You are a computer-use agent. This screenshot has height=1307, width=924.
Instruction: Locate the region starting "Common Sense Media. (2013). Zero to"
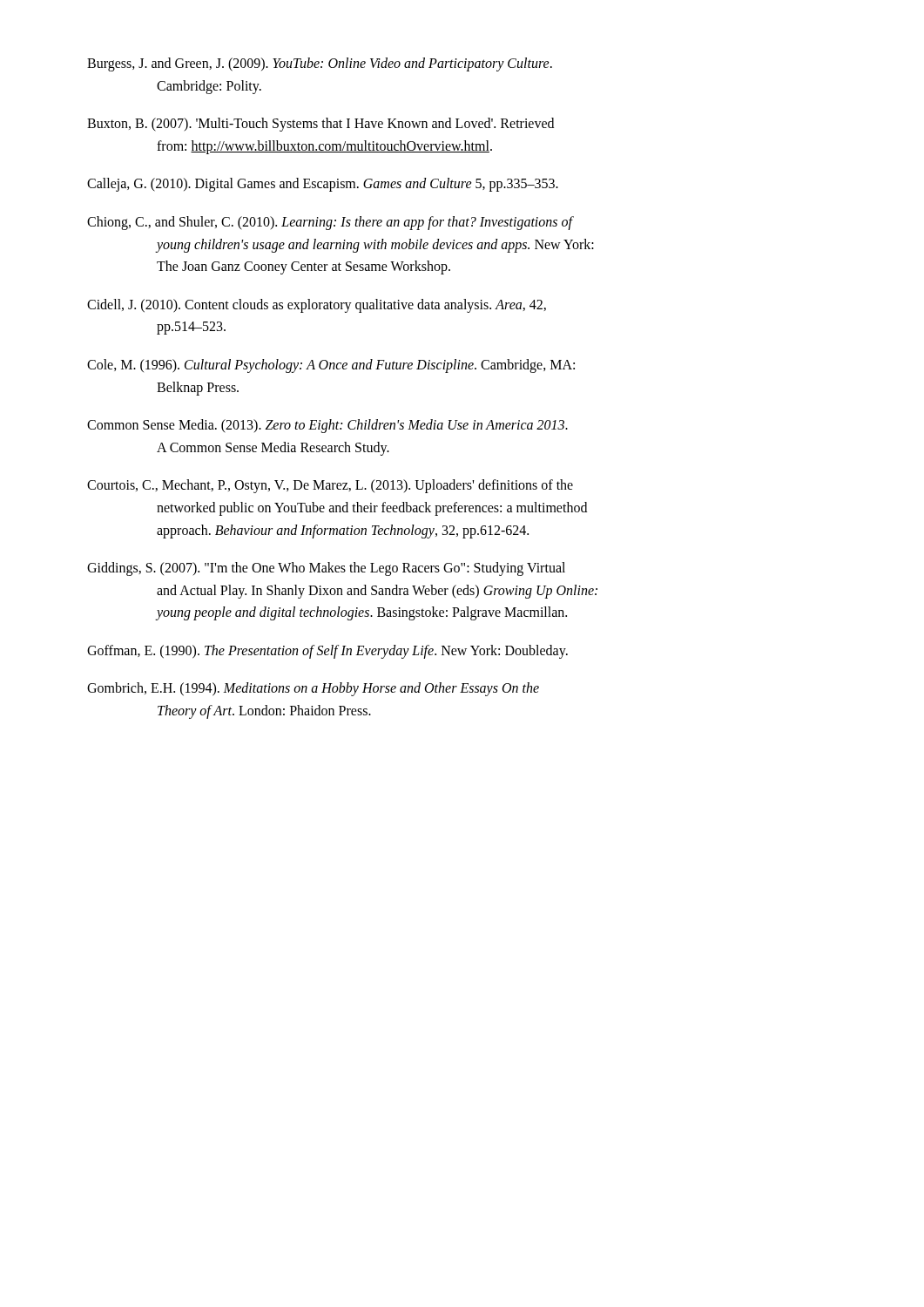click(466, 438)
